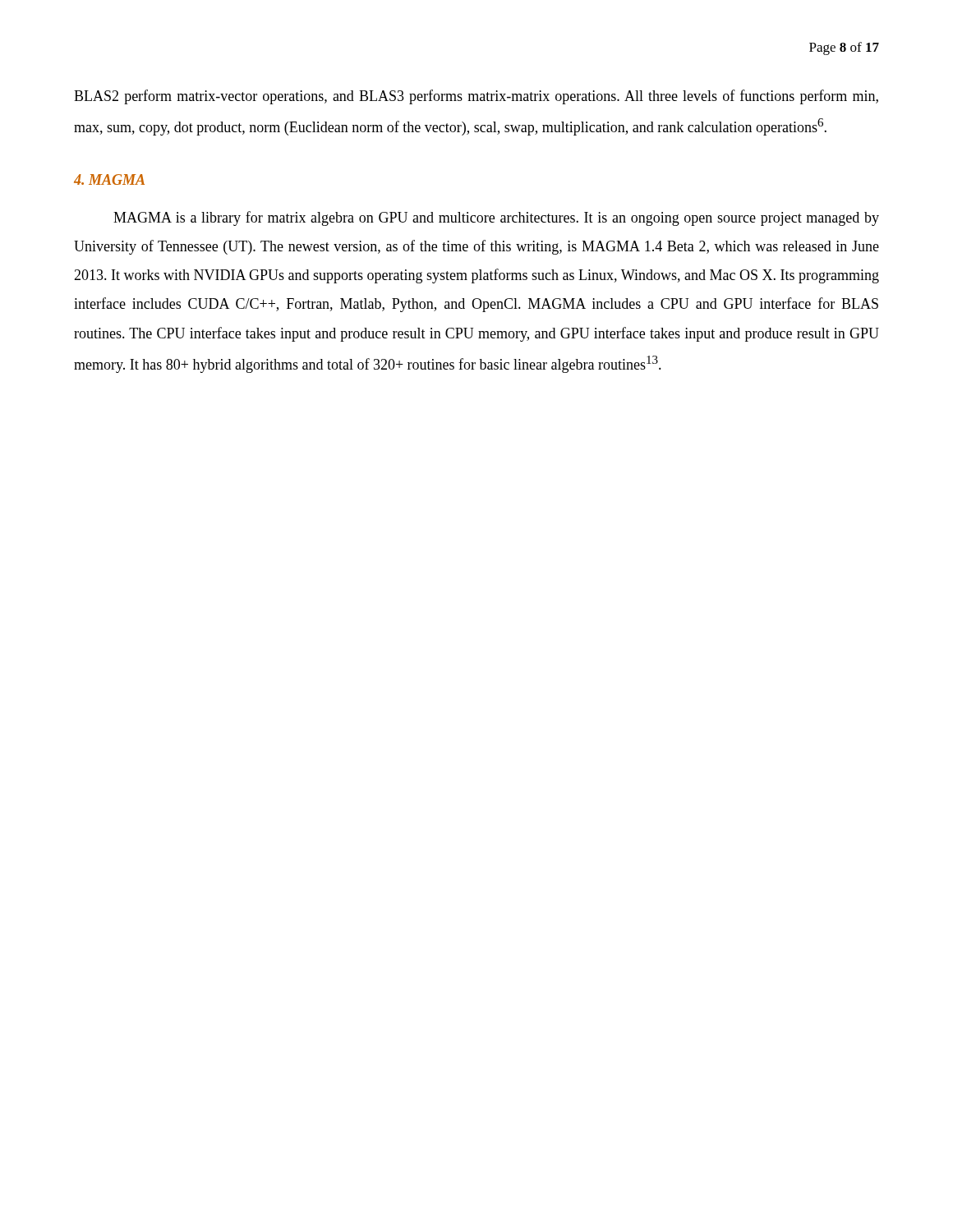Find the text block that reads "BLAS2 perform matrix-vector"
953x1232 pixels.
point(476,112)
